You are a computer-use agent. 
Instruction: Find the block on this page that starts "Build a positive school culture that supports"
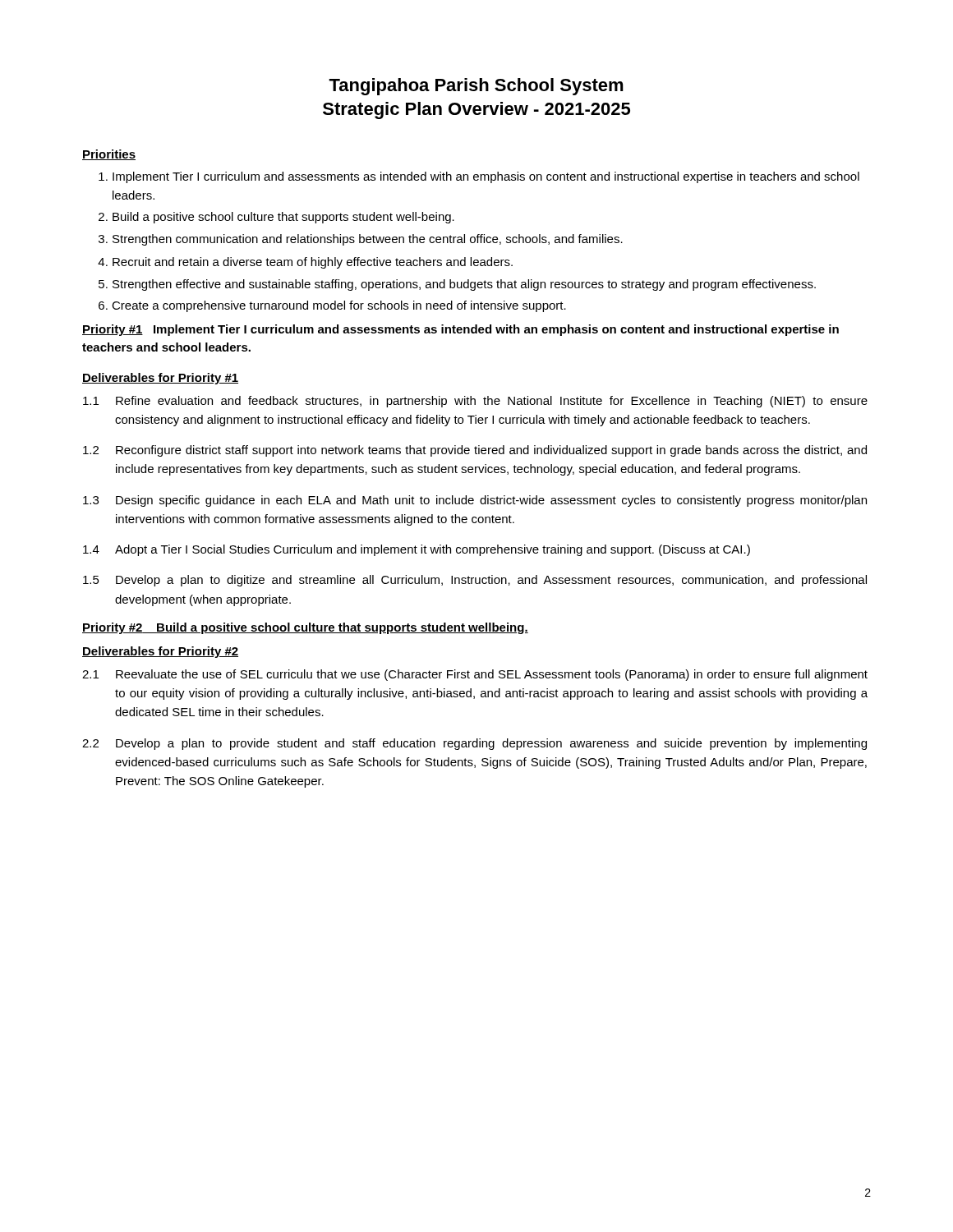[x=283, y=217]
